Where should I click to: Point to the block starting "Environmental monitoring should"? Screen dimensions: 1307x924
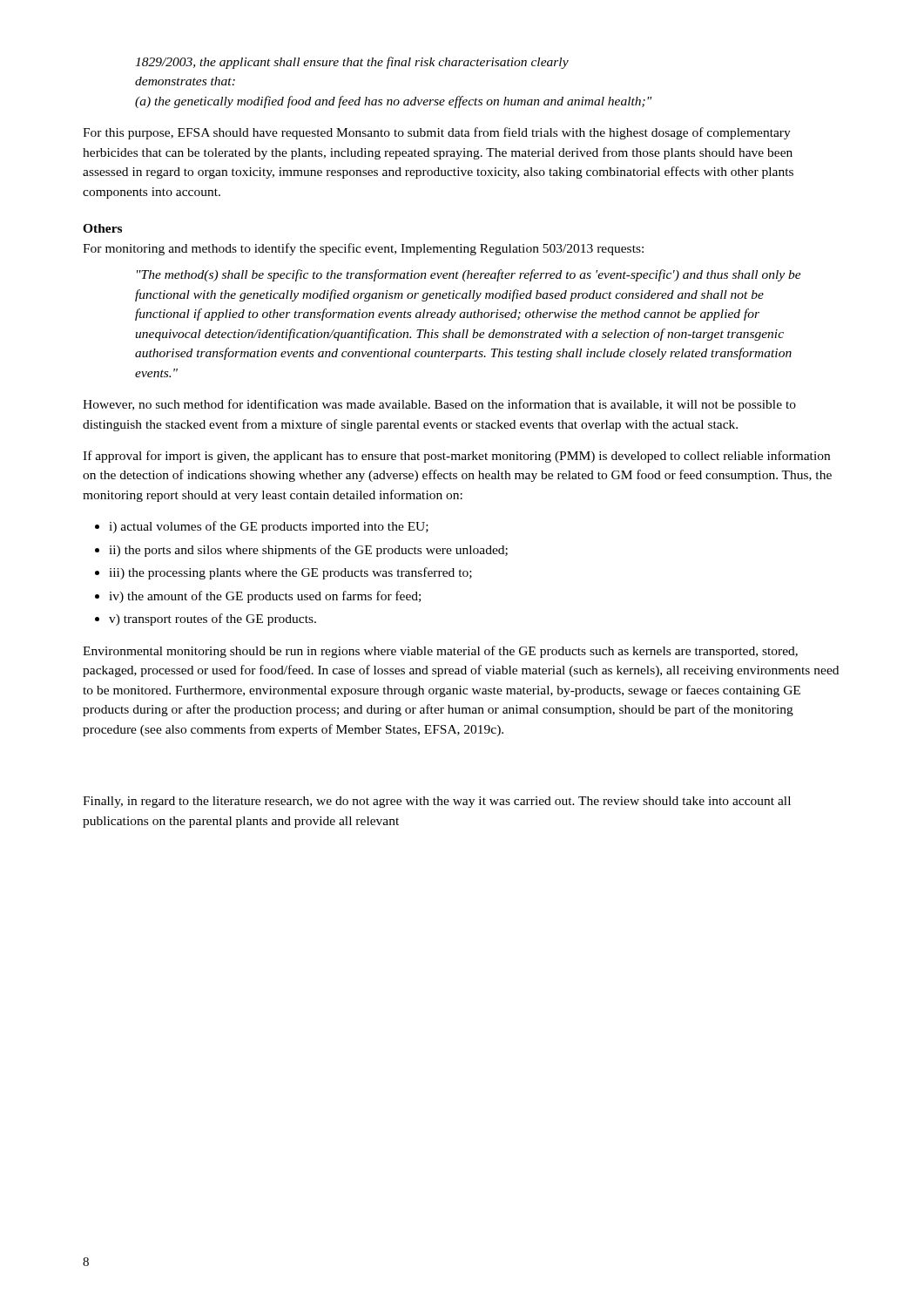[x=462, y=690]
